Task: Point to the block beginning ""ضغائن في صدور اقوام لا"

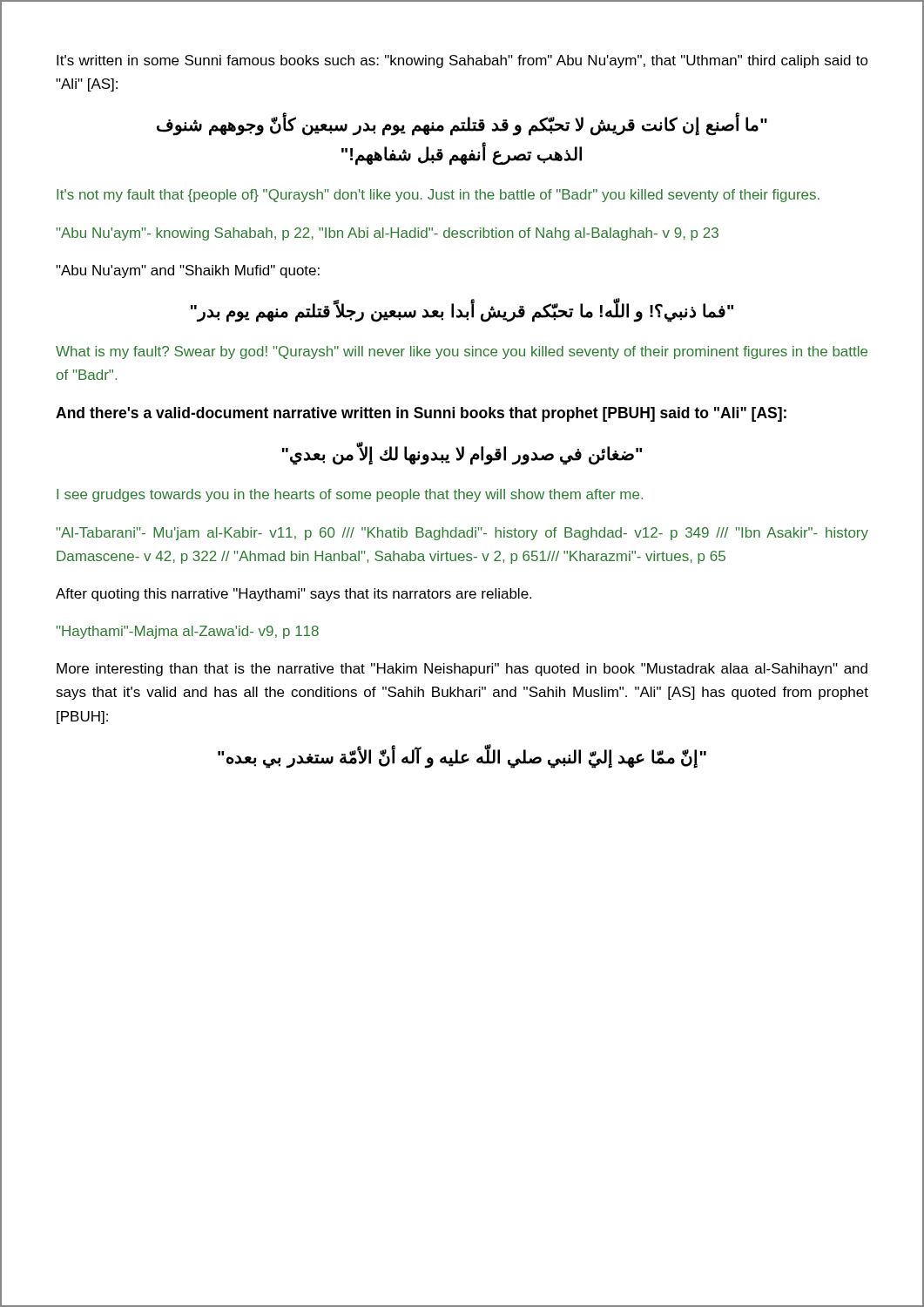Action: [462, 454]
